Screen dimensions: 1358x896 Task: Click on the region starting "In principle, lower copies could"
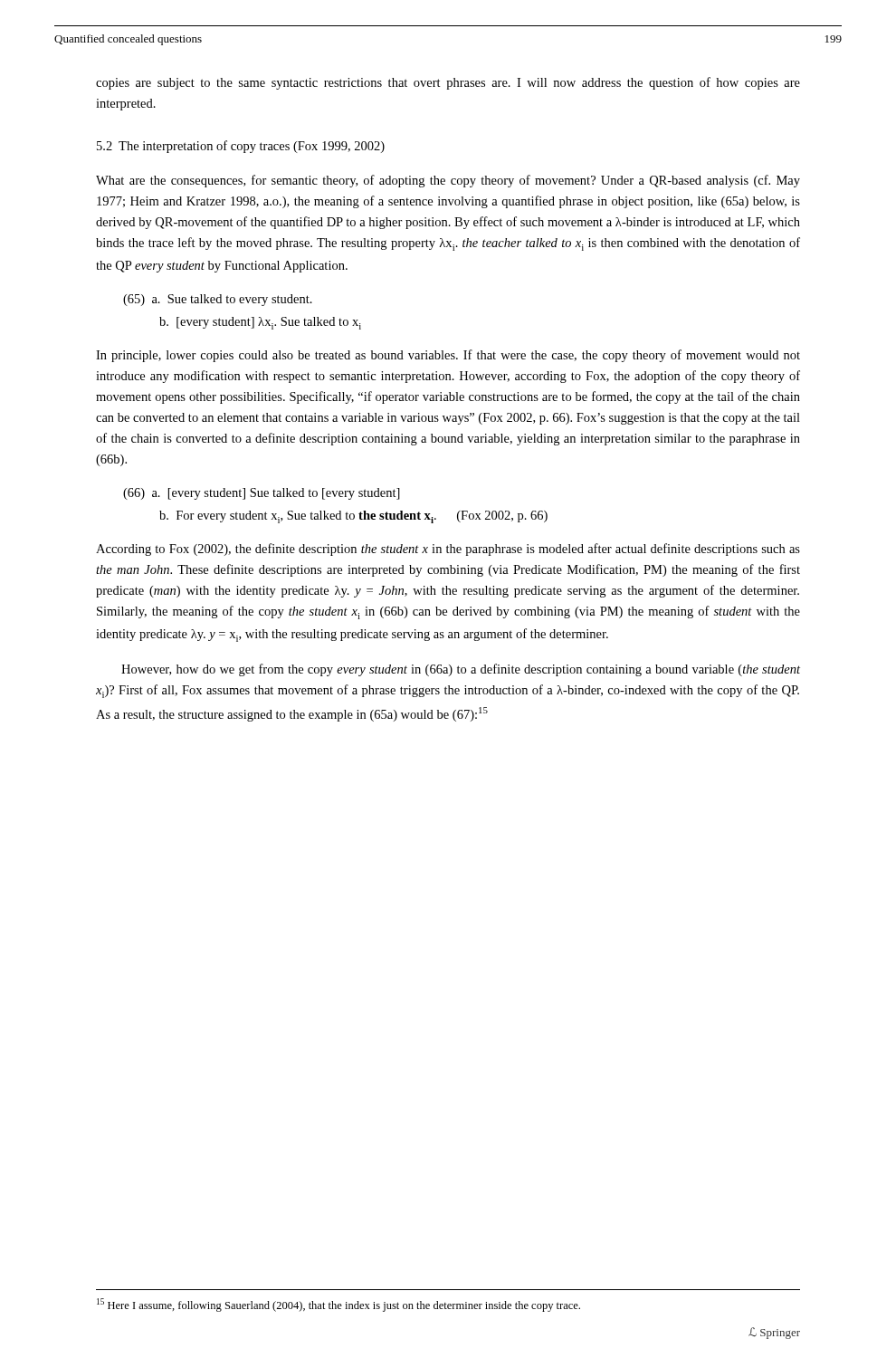coord(448,407)
